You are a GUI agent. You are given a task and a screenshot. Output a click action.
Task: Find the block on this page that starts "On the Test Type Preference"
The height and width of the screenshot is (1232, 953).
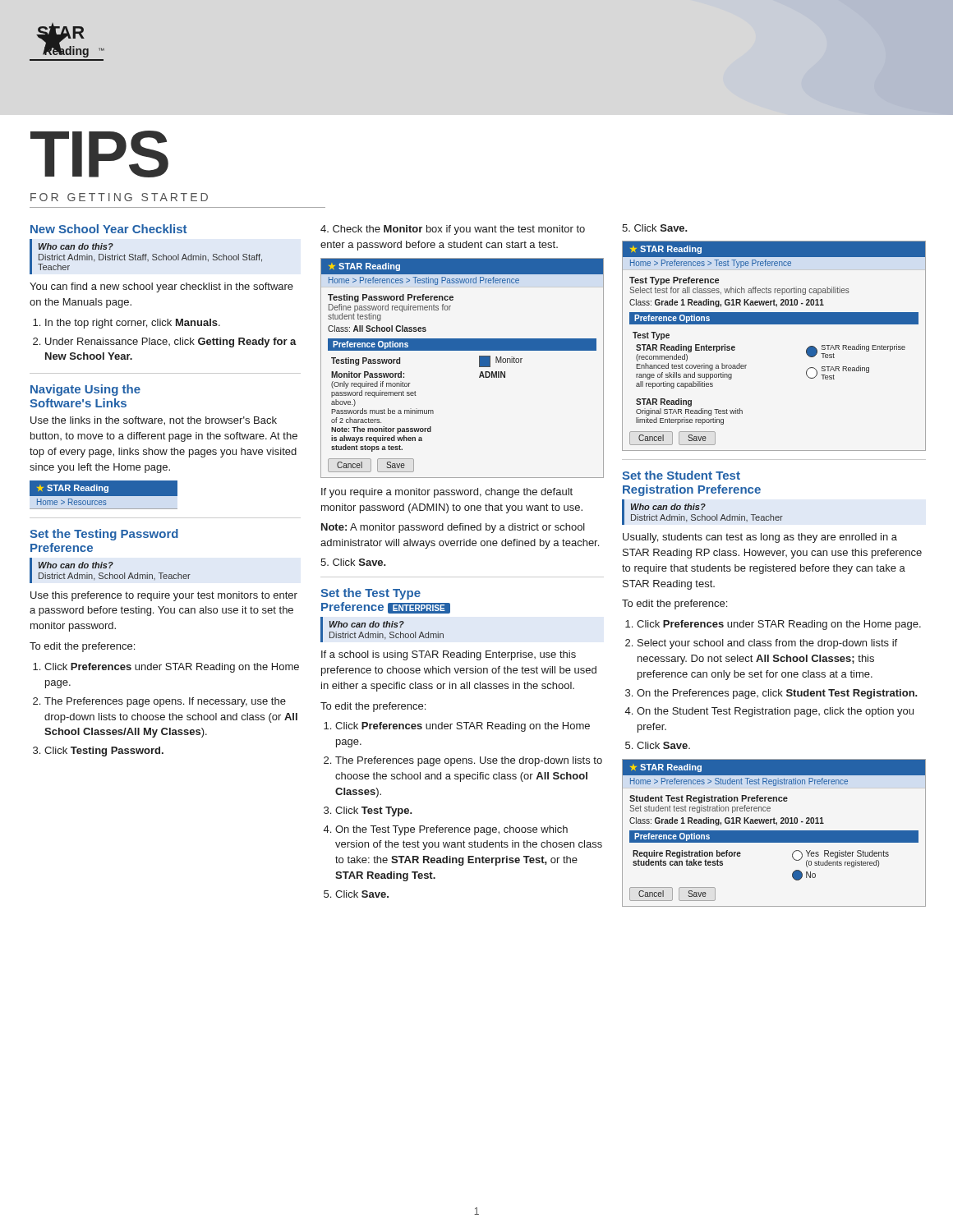469,852
